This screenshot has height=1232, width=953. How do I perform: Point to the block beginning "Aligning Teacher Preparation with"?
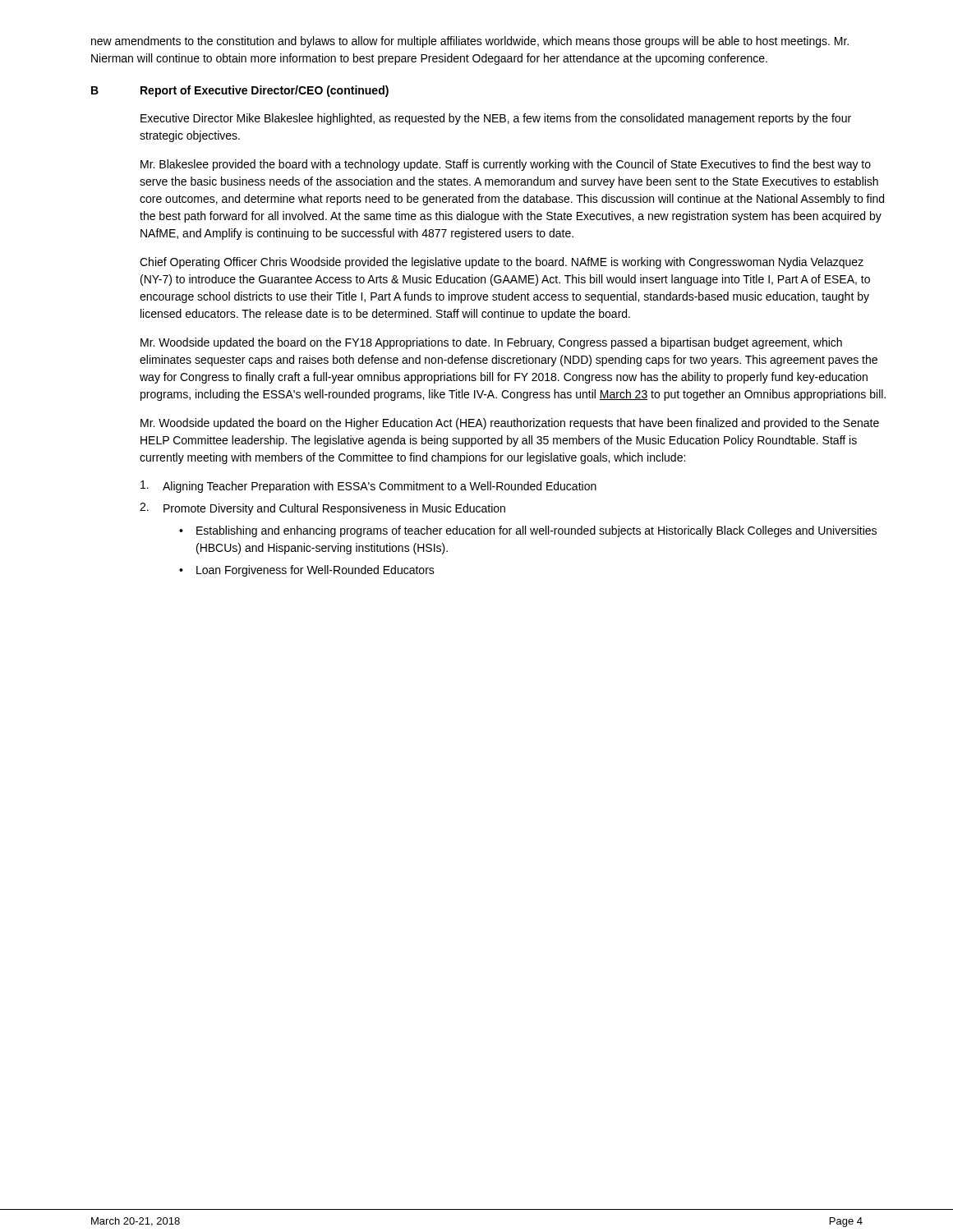coord(513,487)
